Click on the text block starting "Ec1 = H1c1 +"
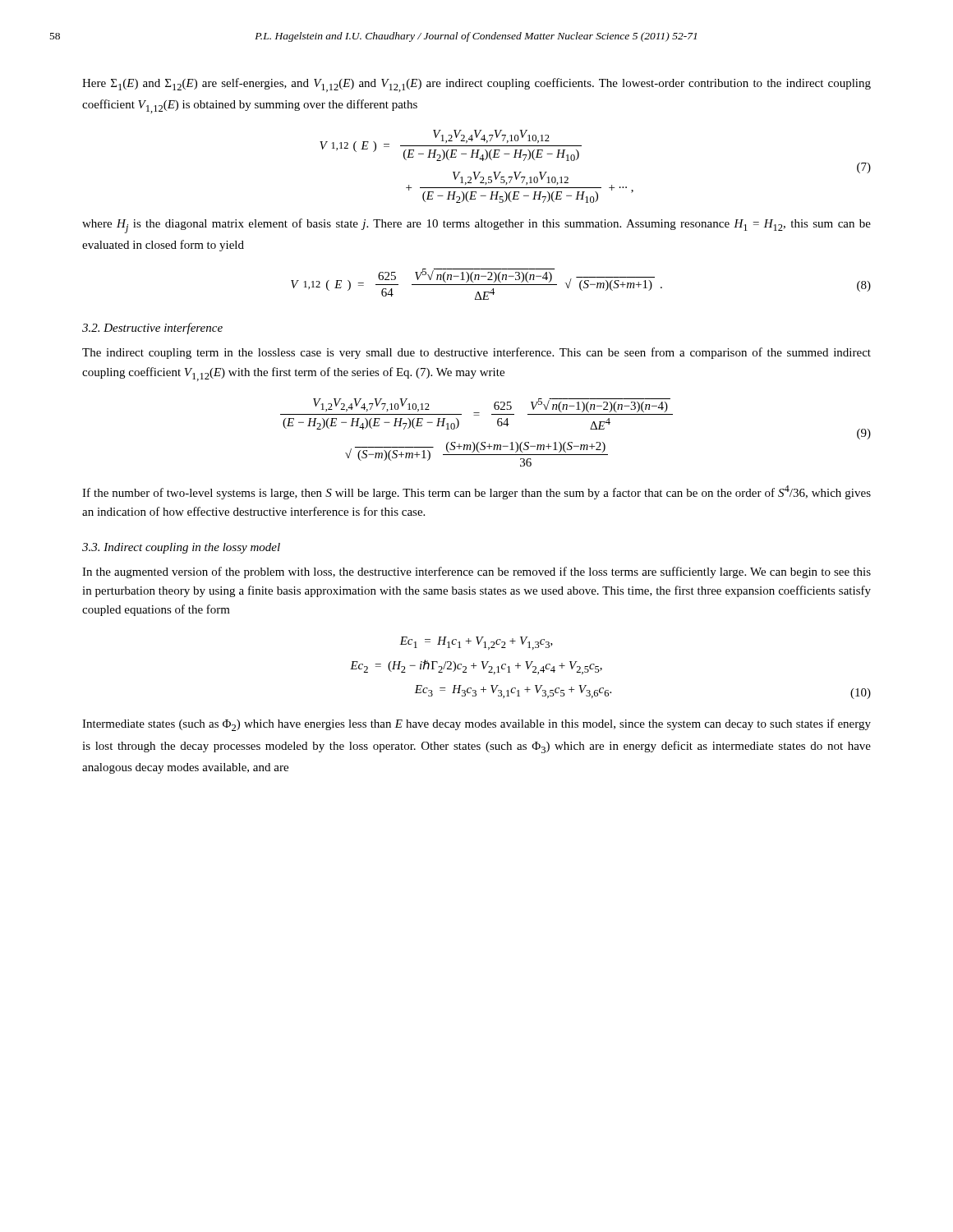953x1232 pixels. tap(606, 667)
